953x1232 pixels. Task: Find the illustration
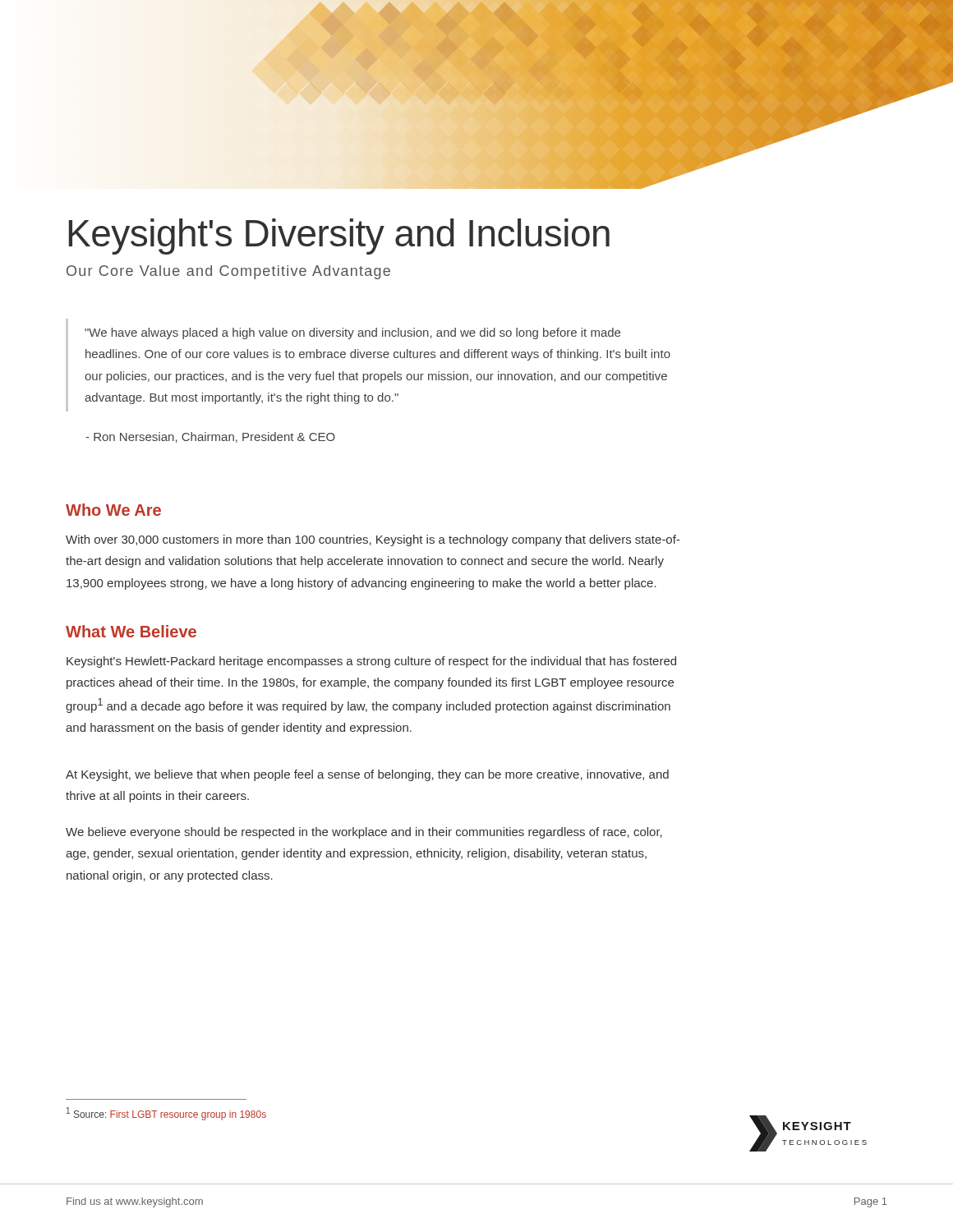click(x=476, y=94)
